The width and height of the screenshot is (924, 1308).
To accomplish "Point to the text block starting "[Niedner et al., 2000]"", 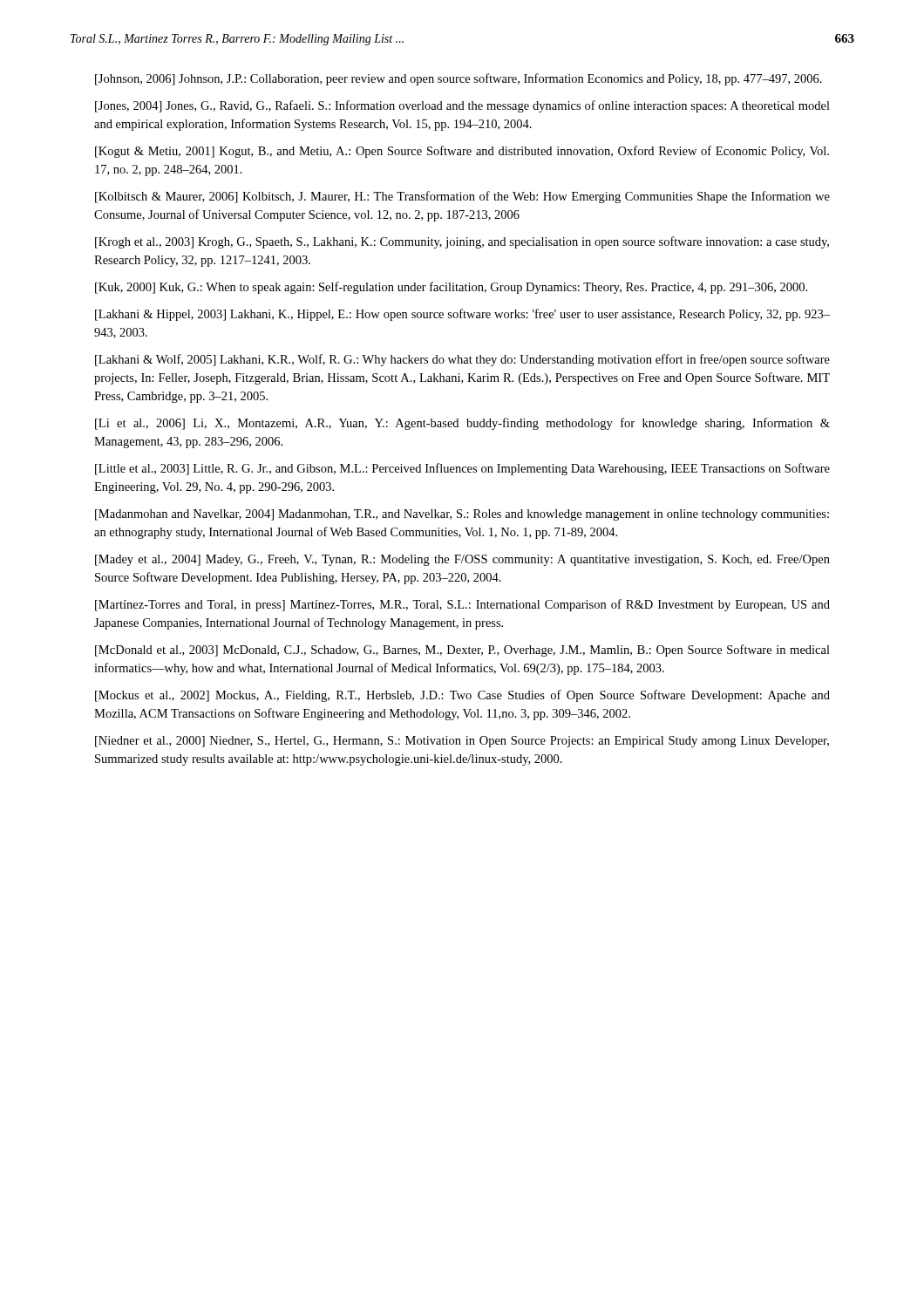I will click(462, 750).
